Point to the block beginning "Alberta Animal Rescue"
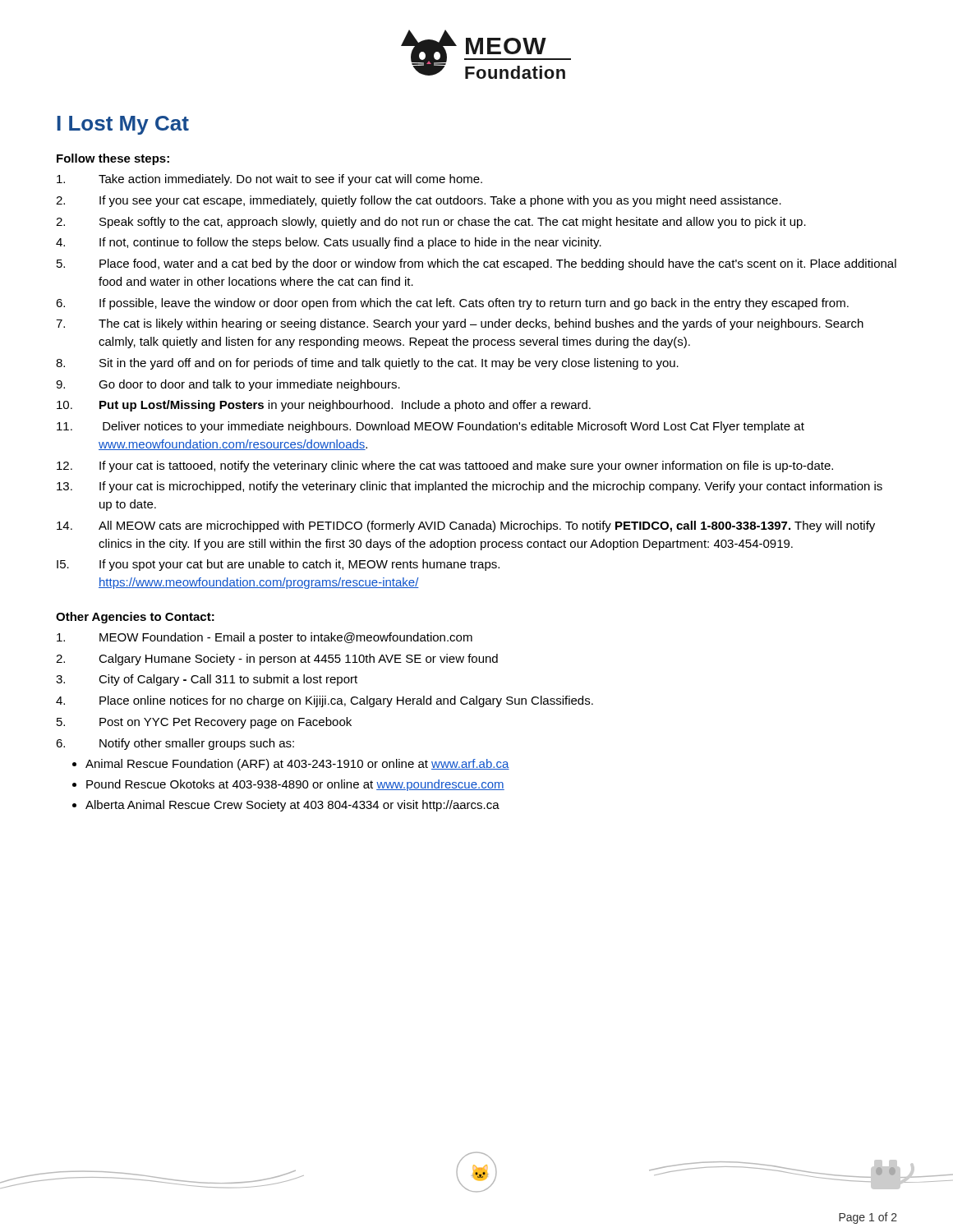 pos(292,804)
